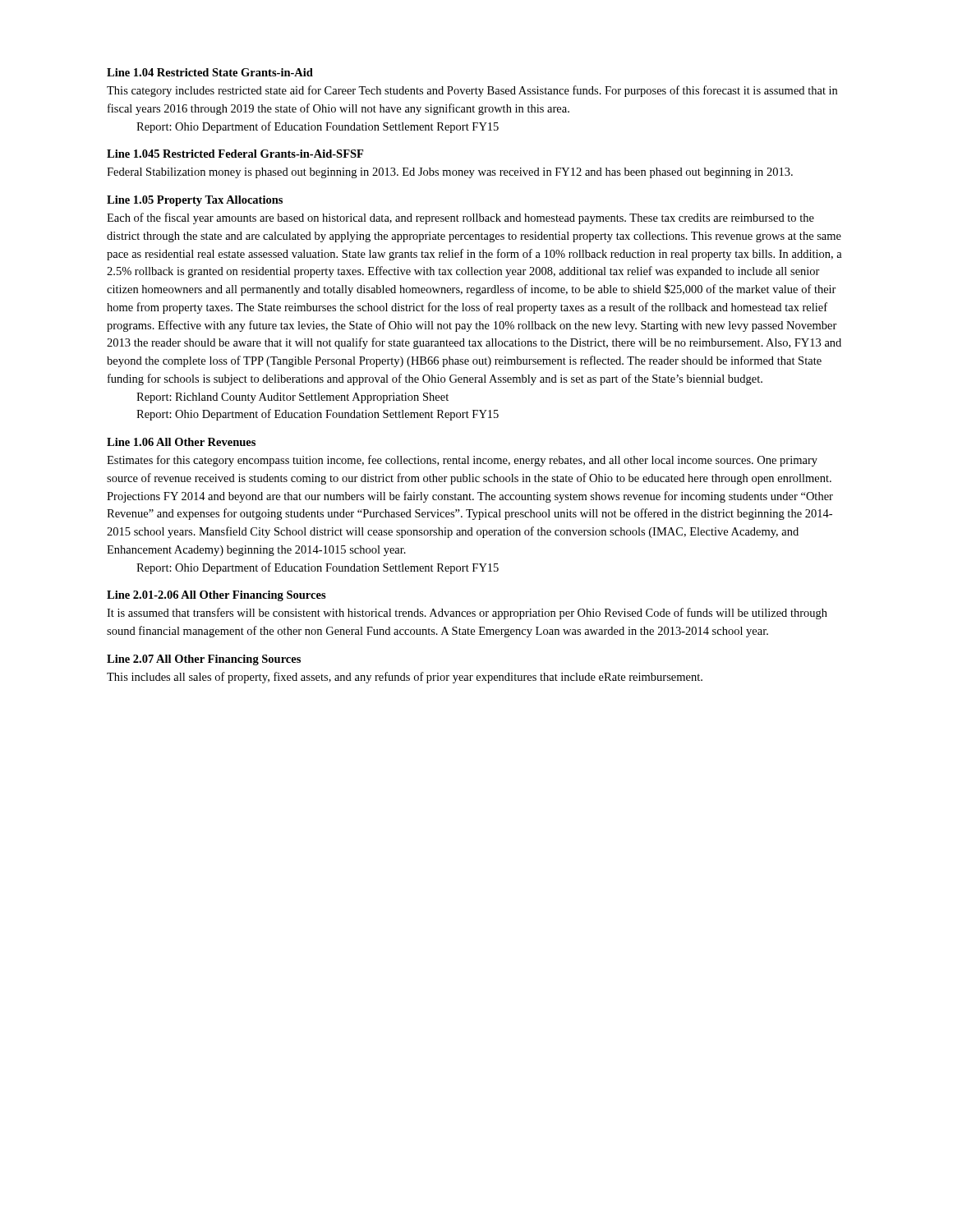This screenshot has width=953, height=1232.
Task: Click on the section header that says "Line 2.01-2.06 All Other Financing"
Action: [x=216, y=595]
